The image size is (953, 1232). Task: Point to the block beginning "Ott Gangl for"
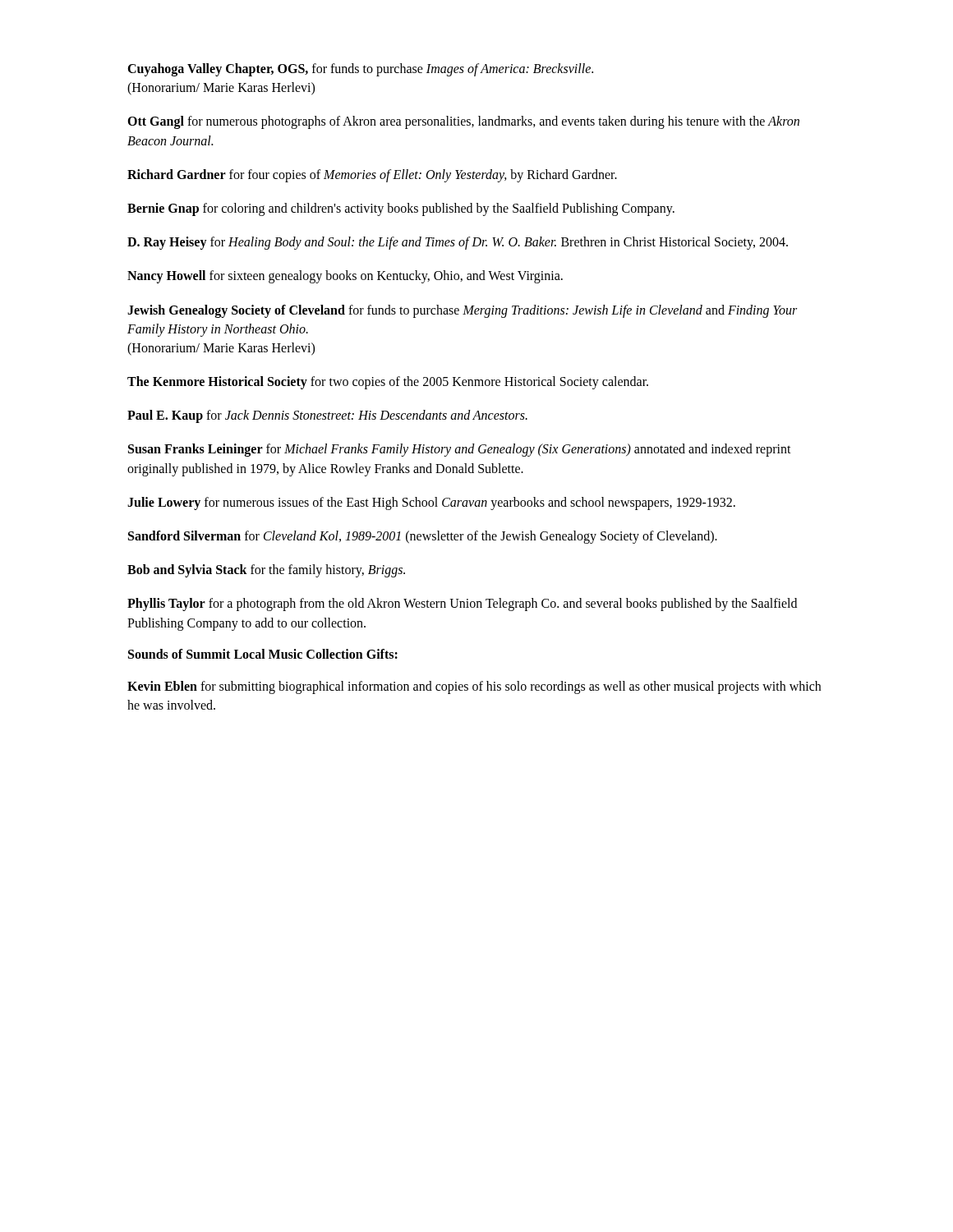464,131
